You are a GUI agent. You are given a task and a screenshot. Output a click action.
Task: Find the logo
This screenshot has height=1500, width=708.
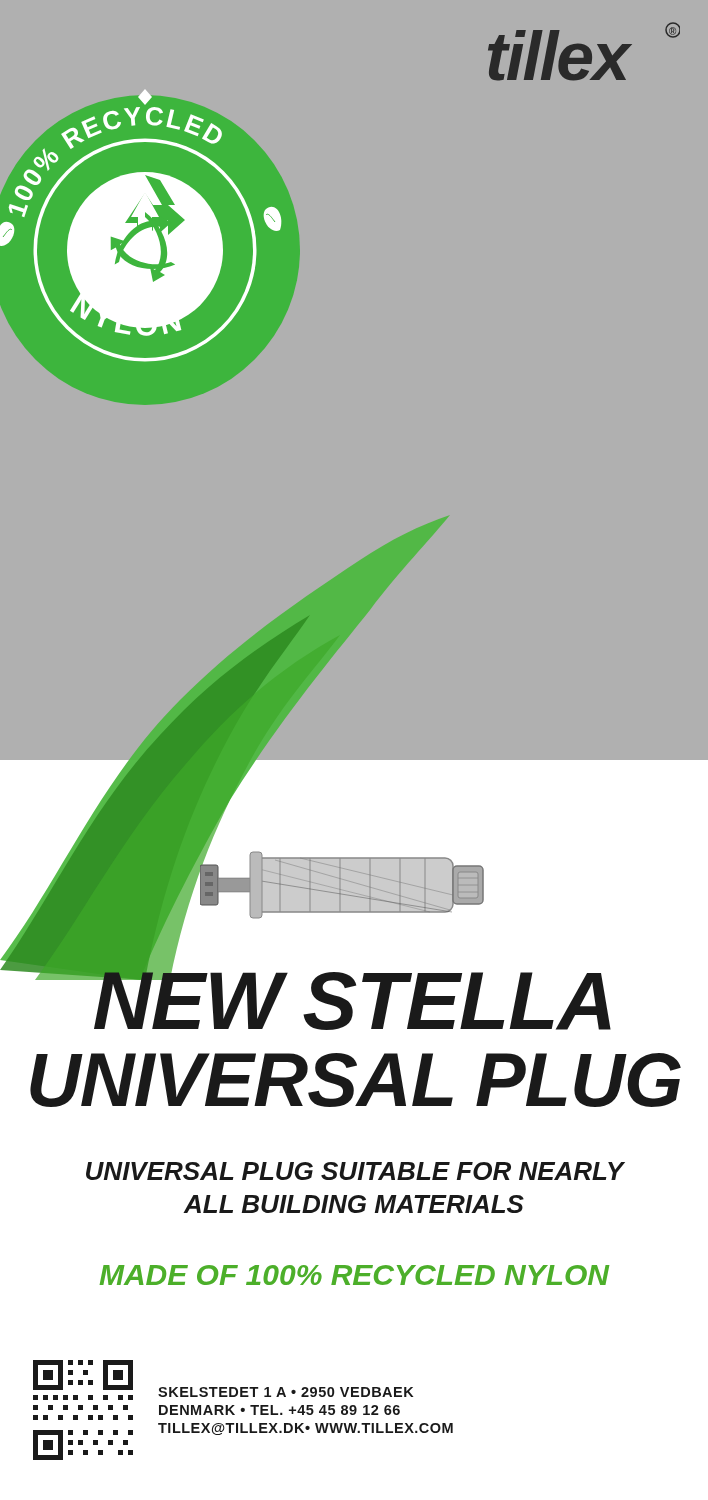pyautogui.click(x=580, y=56)
